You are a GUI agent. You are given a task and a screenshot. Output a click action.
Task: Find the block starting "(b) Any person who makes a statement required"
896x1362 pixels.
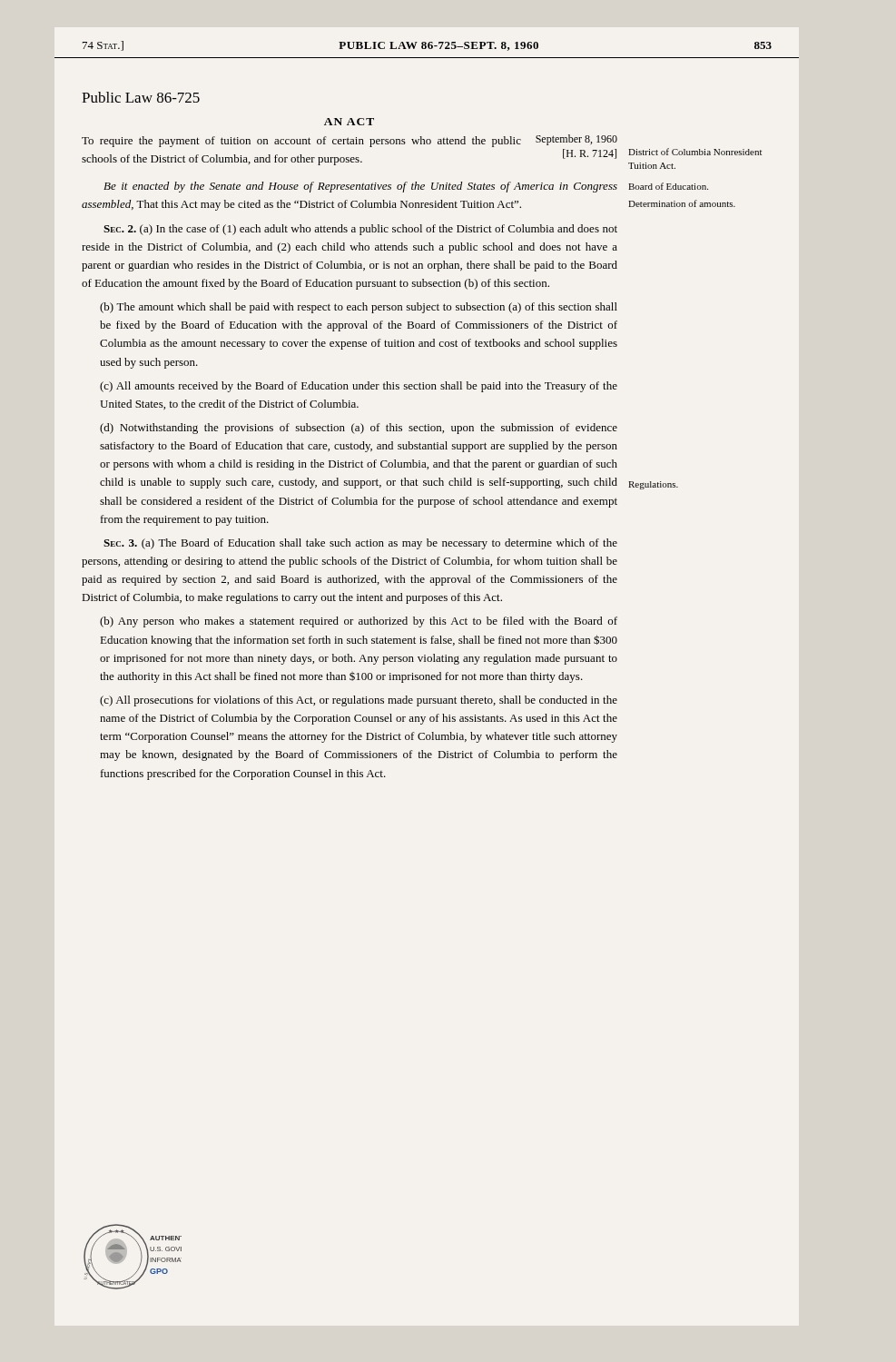click(x=359, y=648)
